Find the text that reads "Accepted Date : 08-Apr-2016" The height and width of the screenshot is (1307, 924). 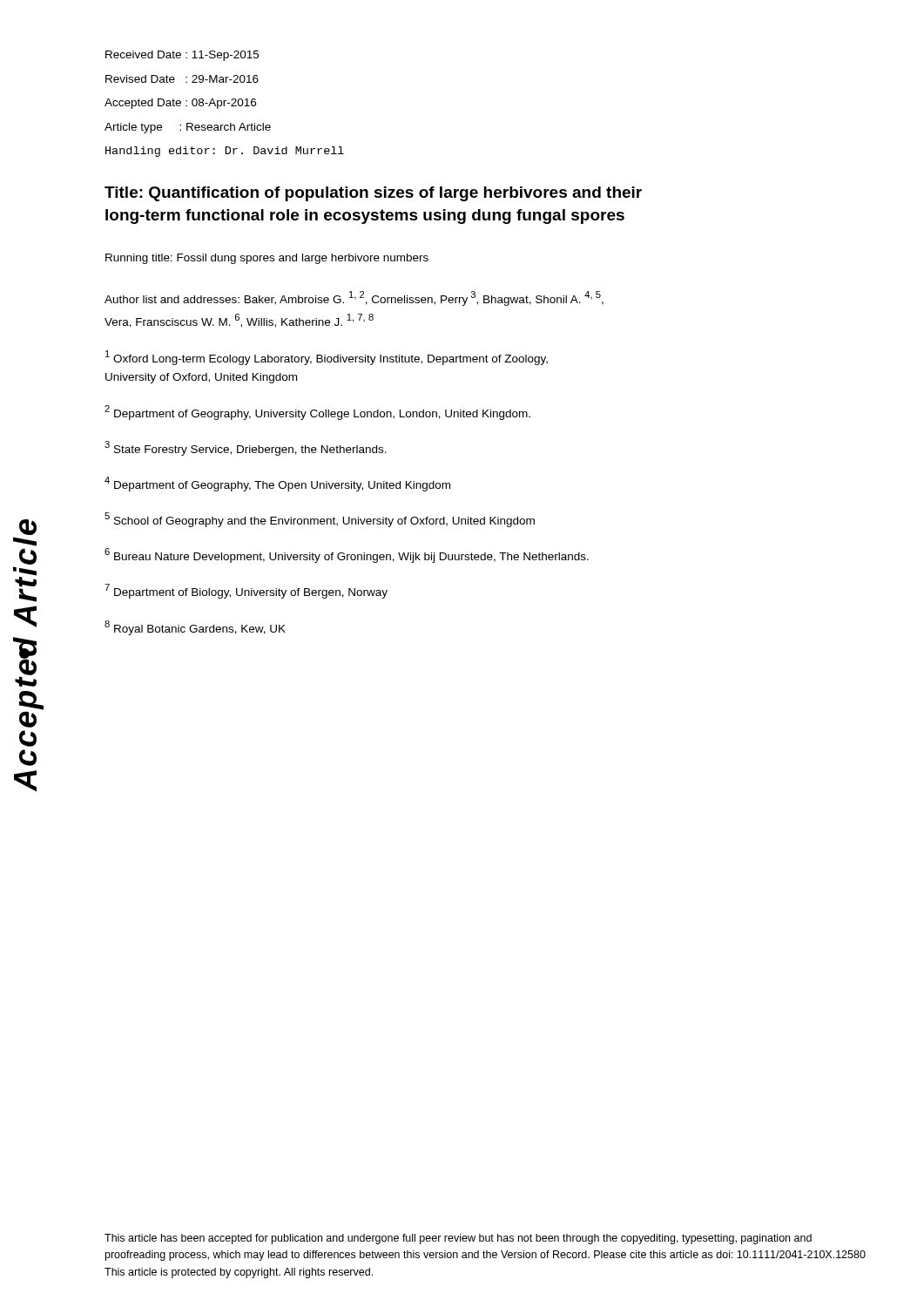(181, 103)
